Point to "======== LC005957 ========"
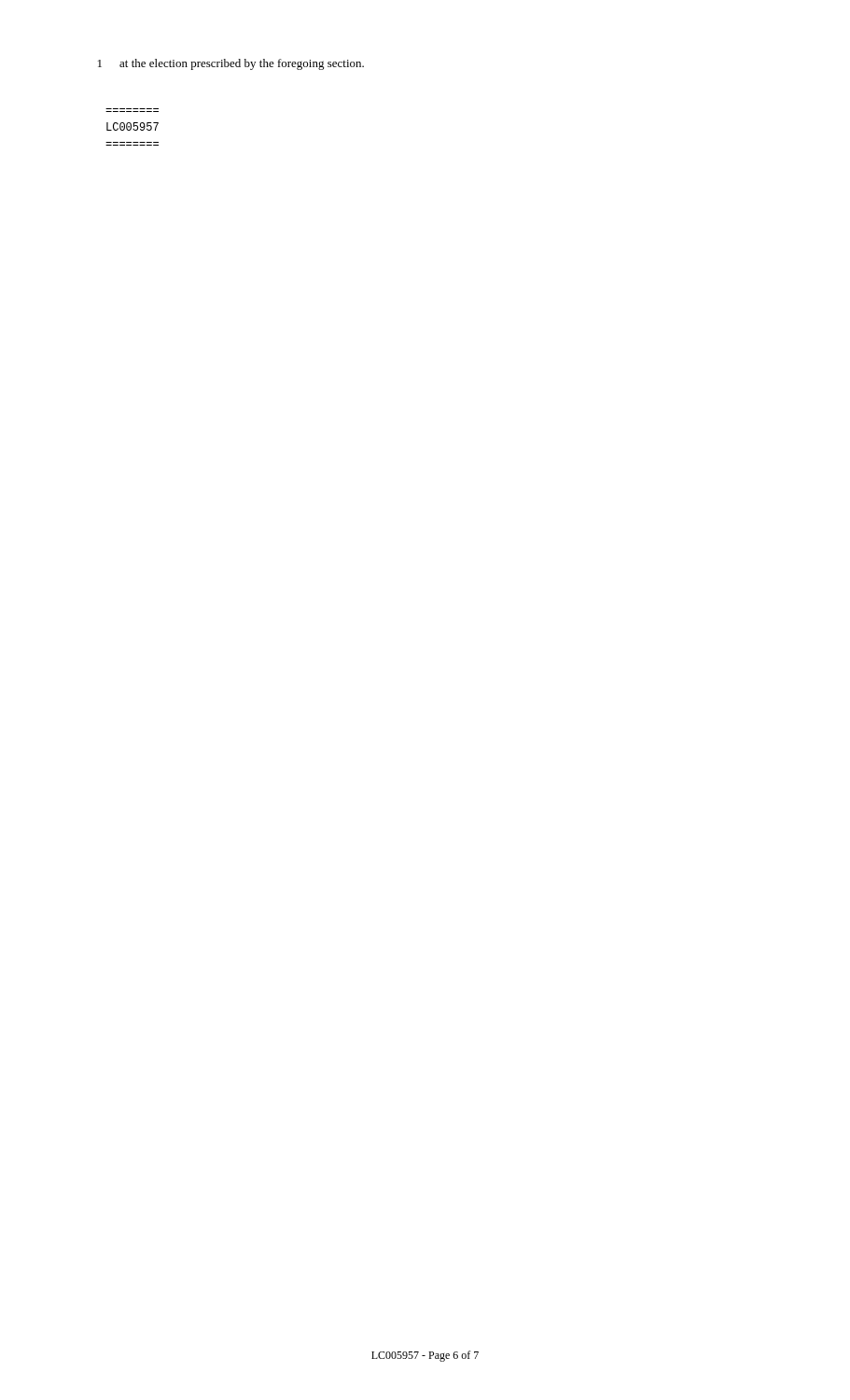The height and width of the screenshot is (1400, 850). pos(132,128)
